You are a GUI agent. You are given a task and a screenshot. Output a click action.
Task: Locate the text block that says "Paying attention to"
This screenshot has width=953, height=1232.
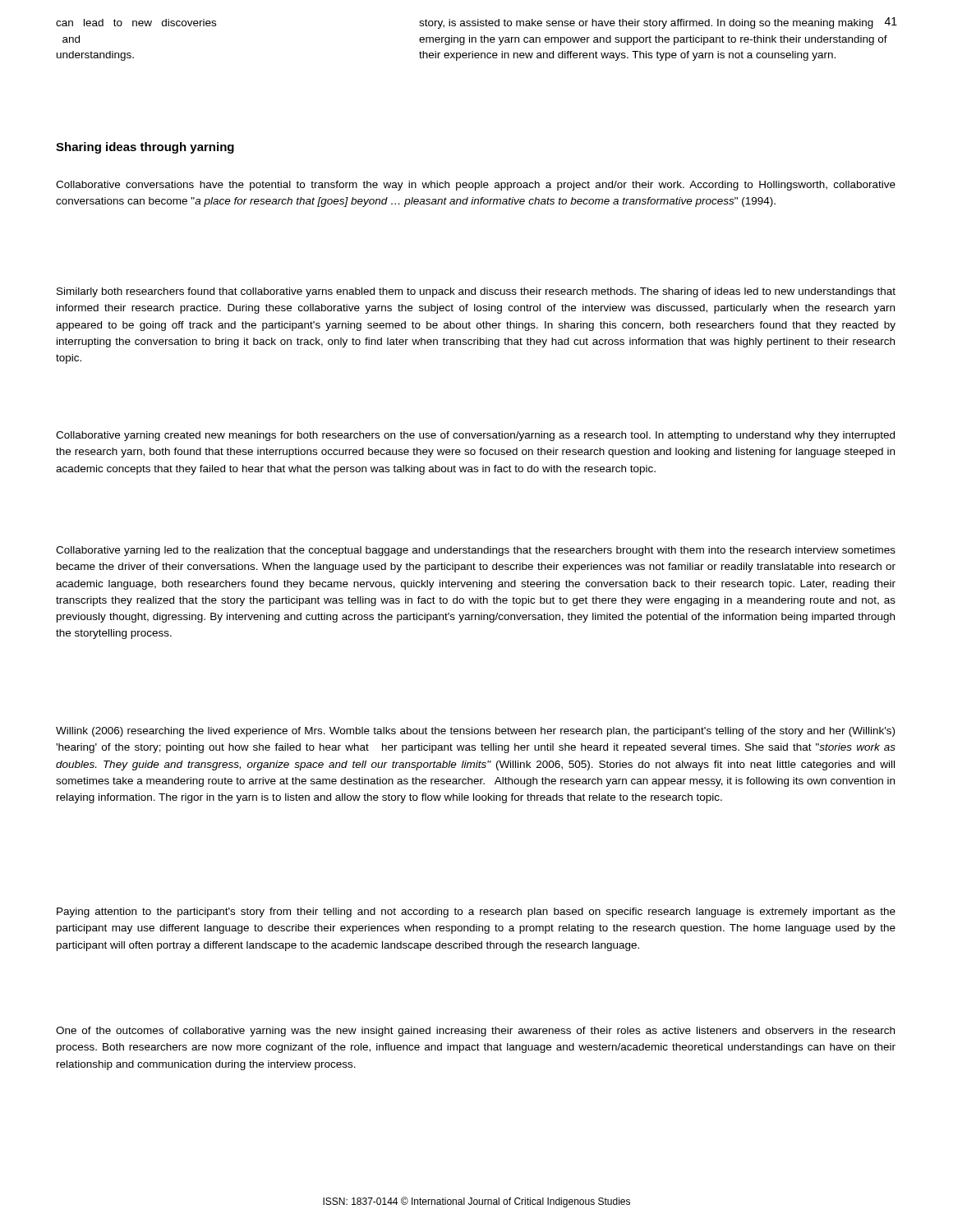[x=476, y=928]
